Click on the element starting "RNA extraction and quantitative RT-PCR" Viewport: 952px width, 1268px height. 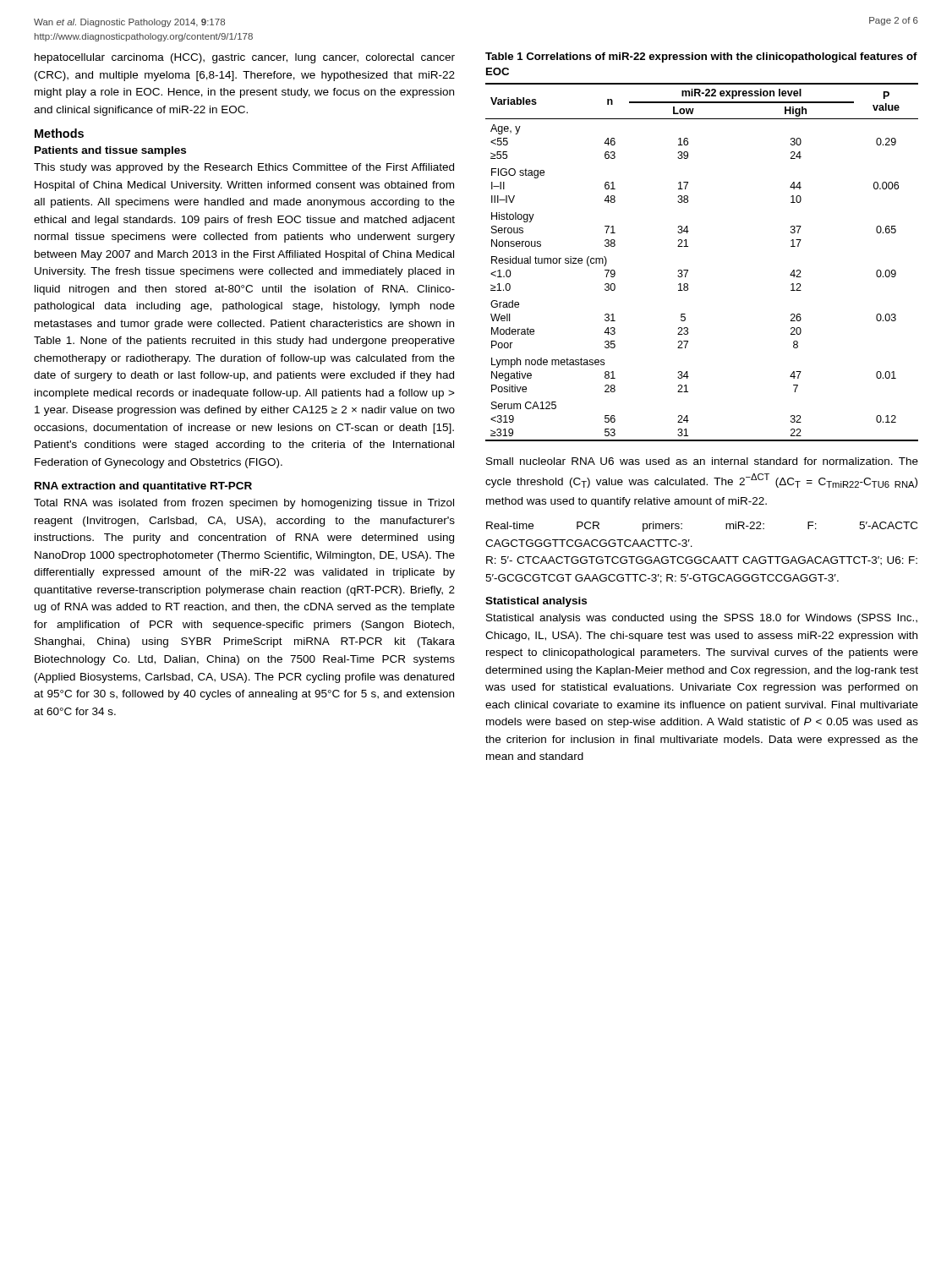click(143, 486)
